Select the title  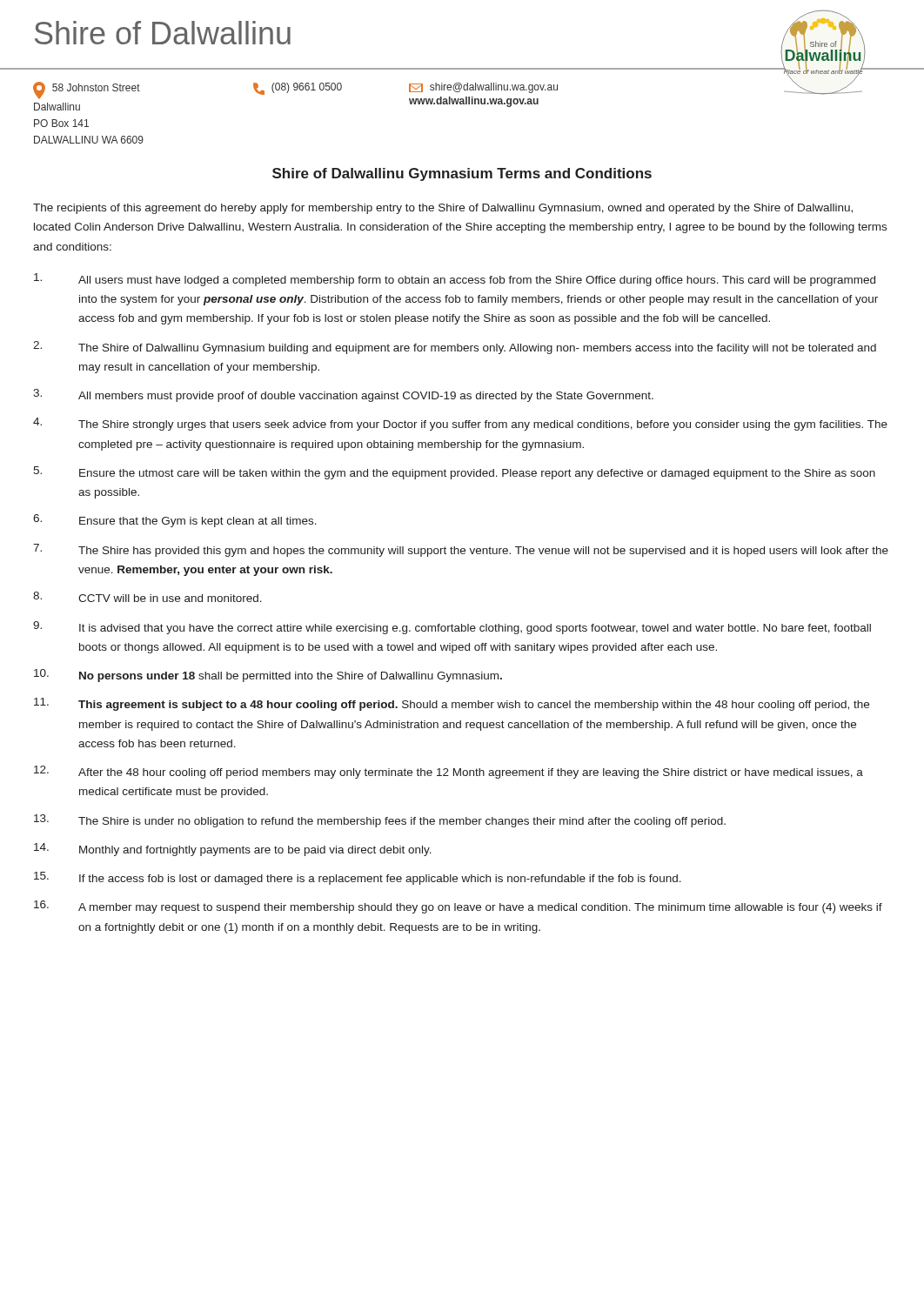coord(462,174)
